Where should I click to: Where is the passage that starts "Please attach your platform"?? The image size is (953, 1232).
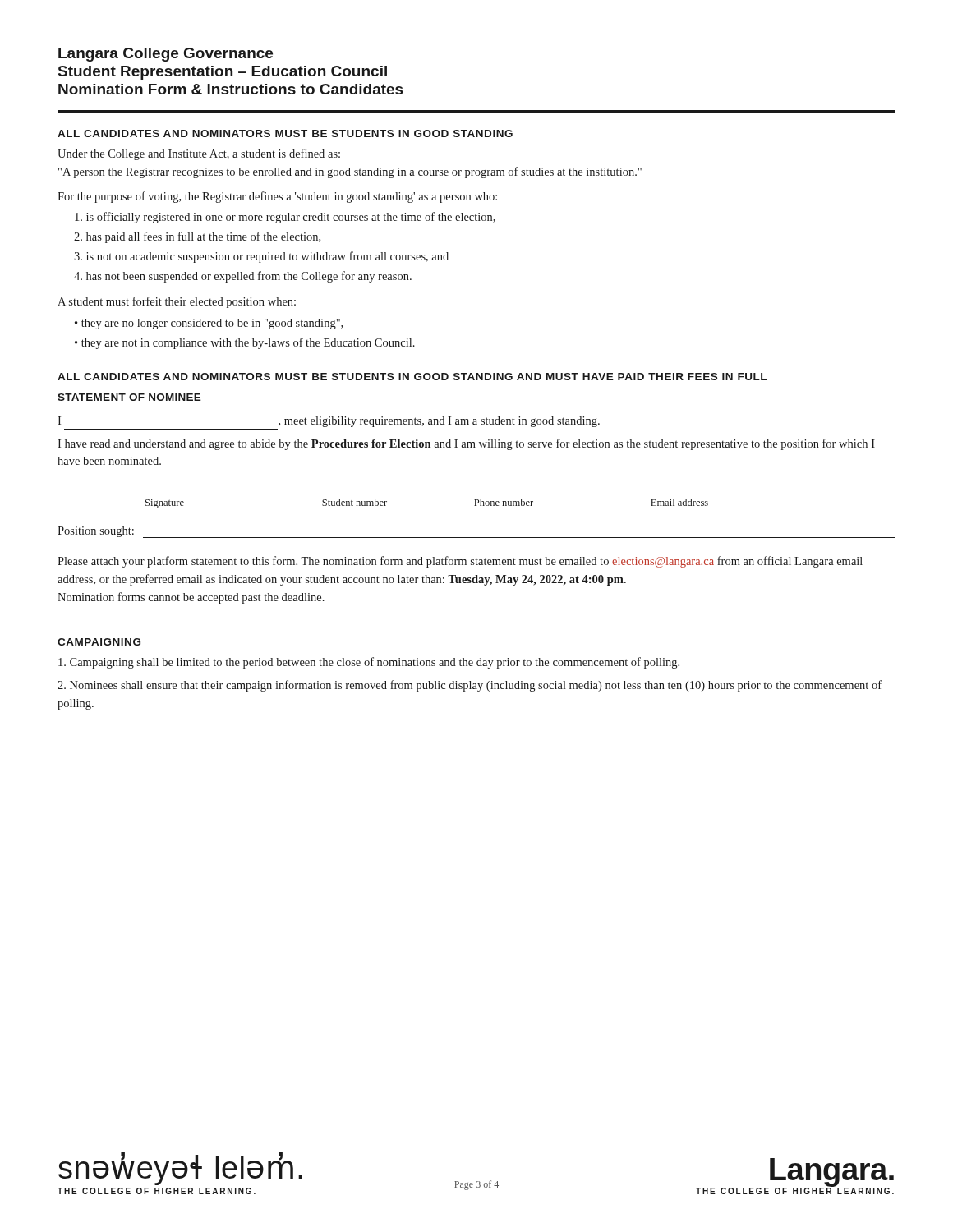460,579
